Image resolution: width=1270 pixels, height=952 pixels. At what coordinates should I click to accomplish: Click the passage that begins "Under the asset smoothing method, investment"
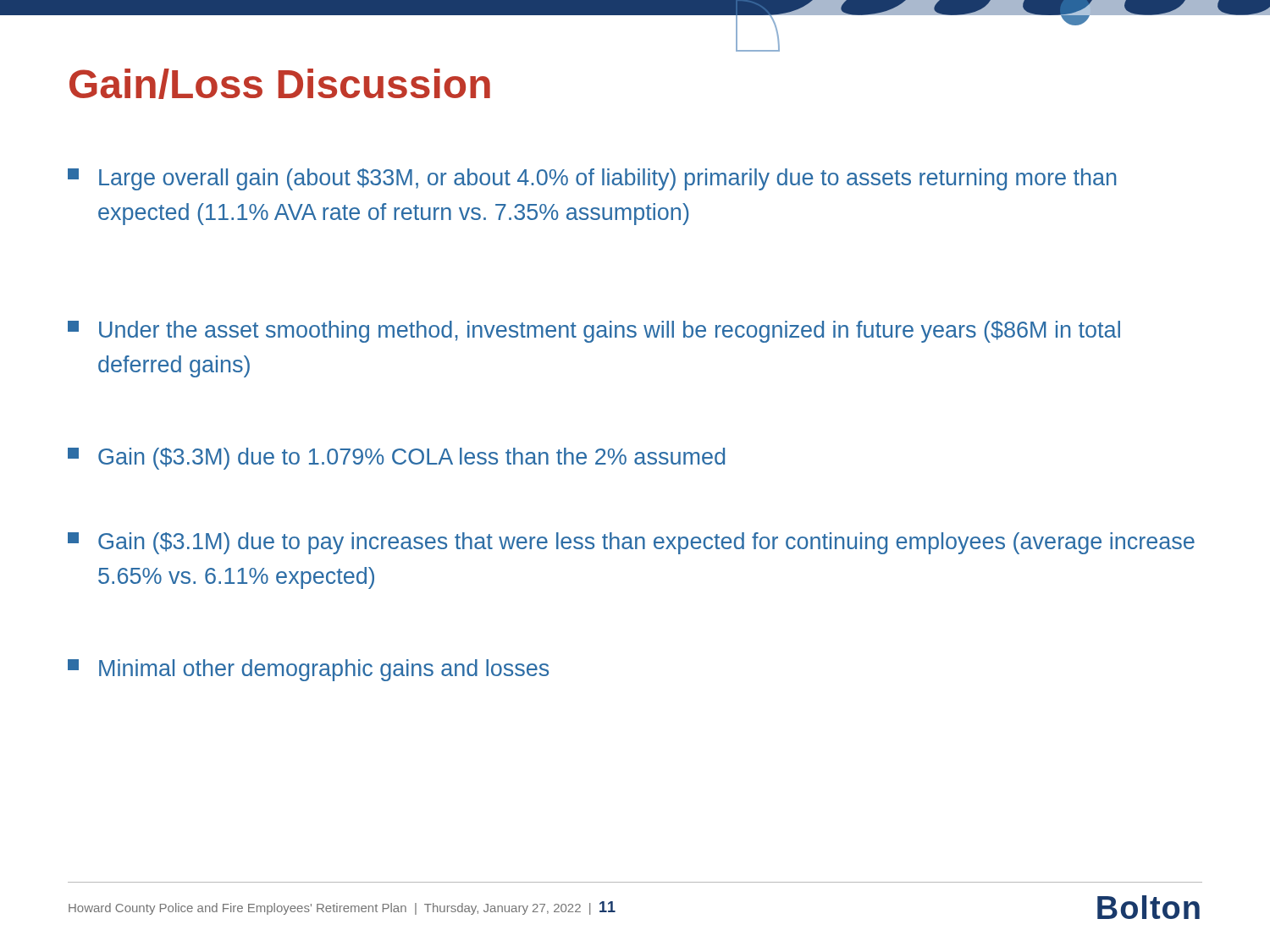coord(635,347)
